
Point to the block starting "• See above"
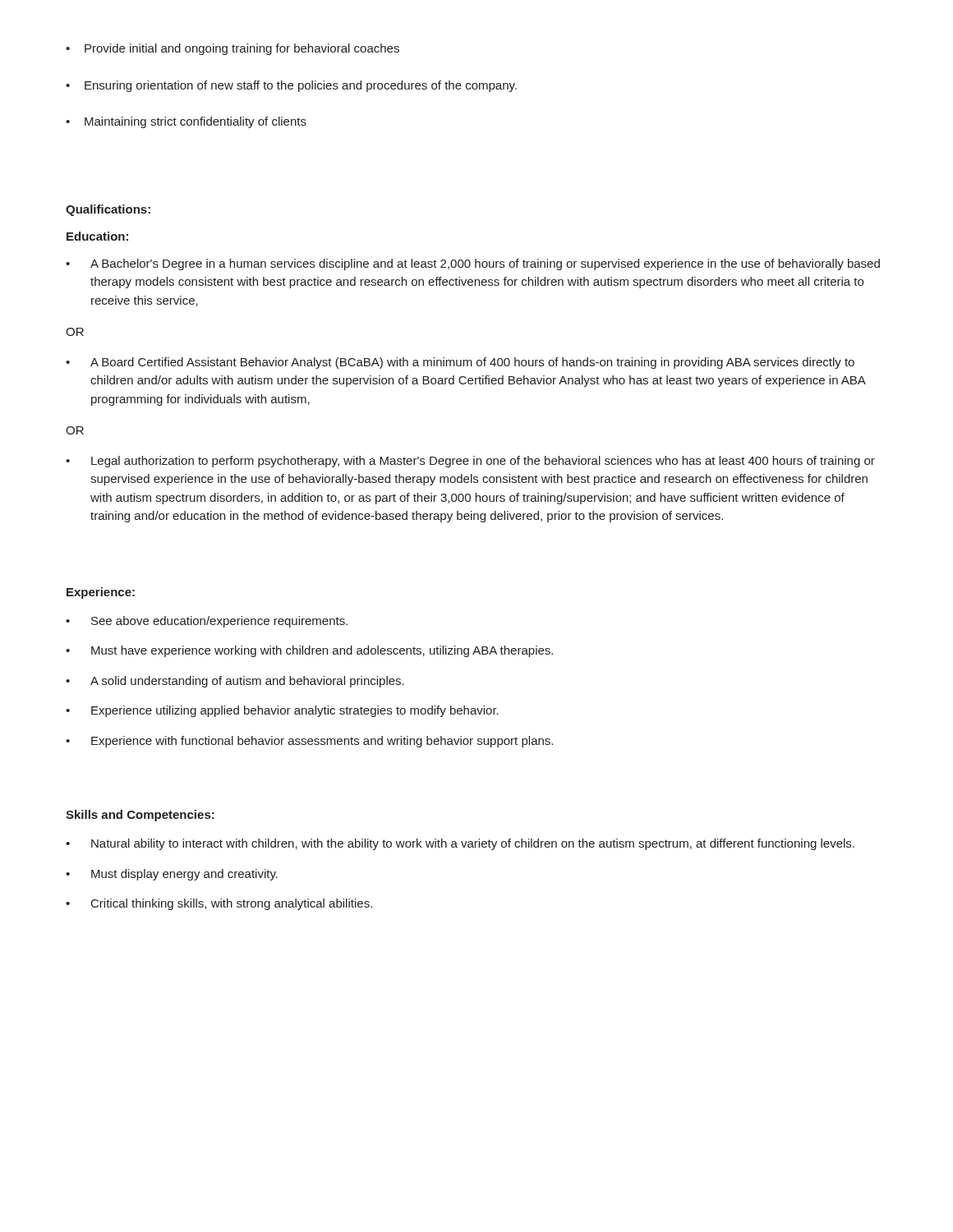[207, 621]
